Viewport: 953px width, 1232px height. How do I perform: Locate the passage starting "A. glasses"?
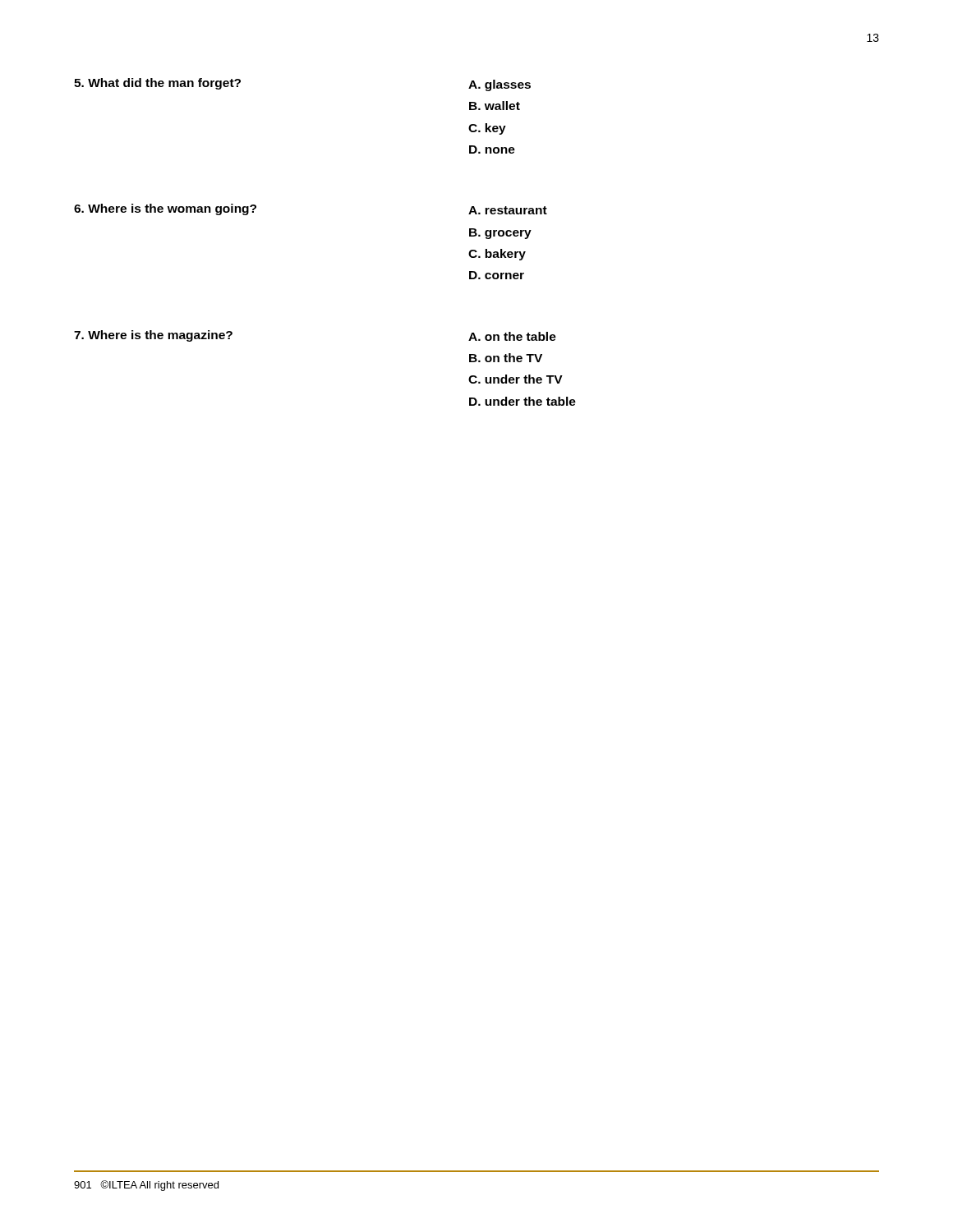coord(500,84)
